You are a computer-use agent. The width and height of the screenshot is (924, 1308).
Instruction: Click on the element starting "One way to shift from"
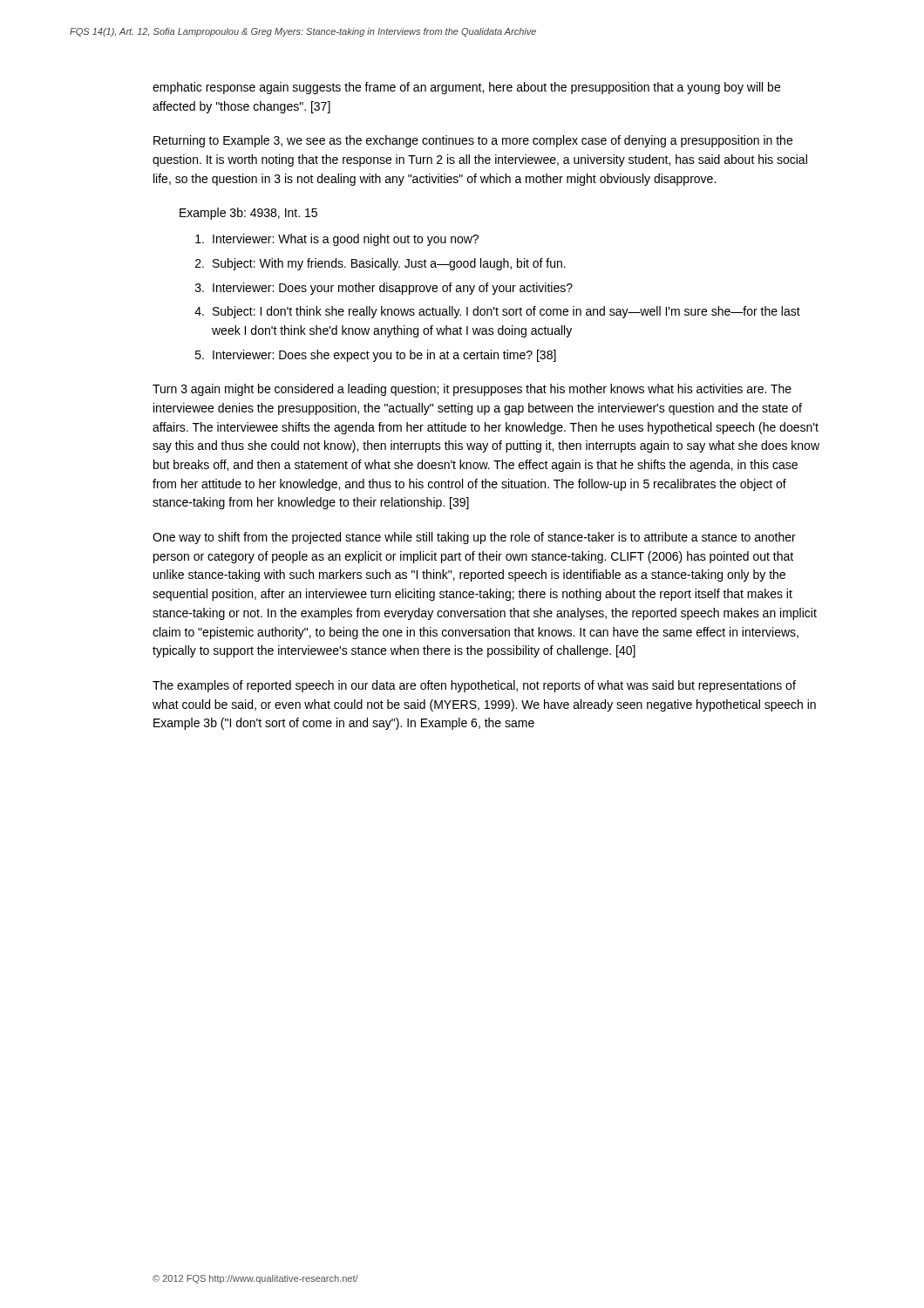485,594
